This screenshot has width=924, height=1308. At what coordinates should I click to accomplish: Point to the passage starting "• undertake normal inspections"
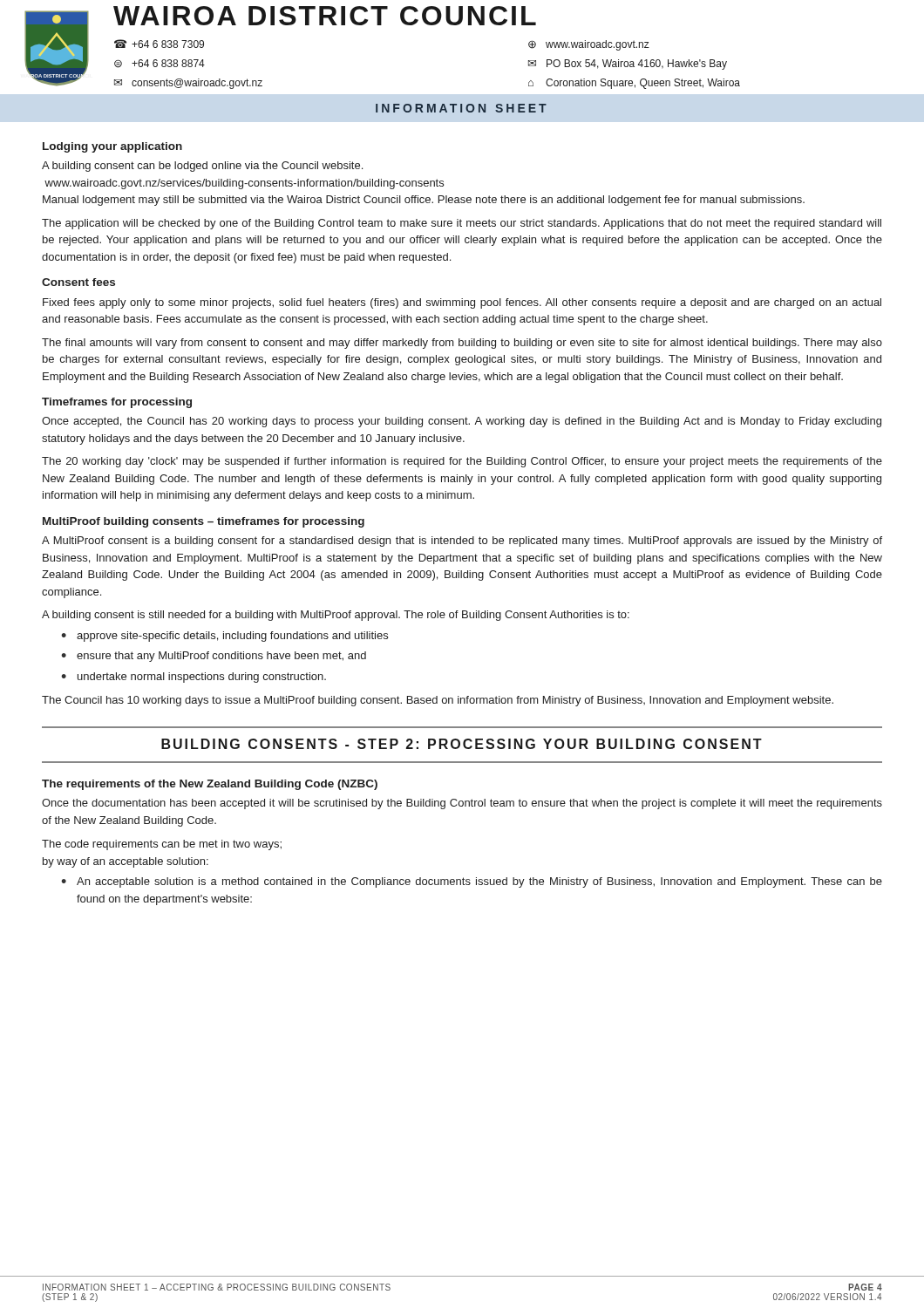pos(194,677)
